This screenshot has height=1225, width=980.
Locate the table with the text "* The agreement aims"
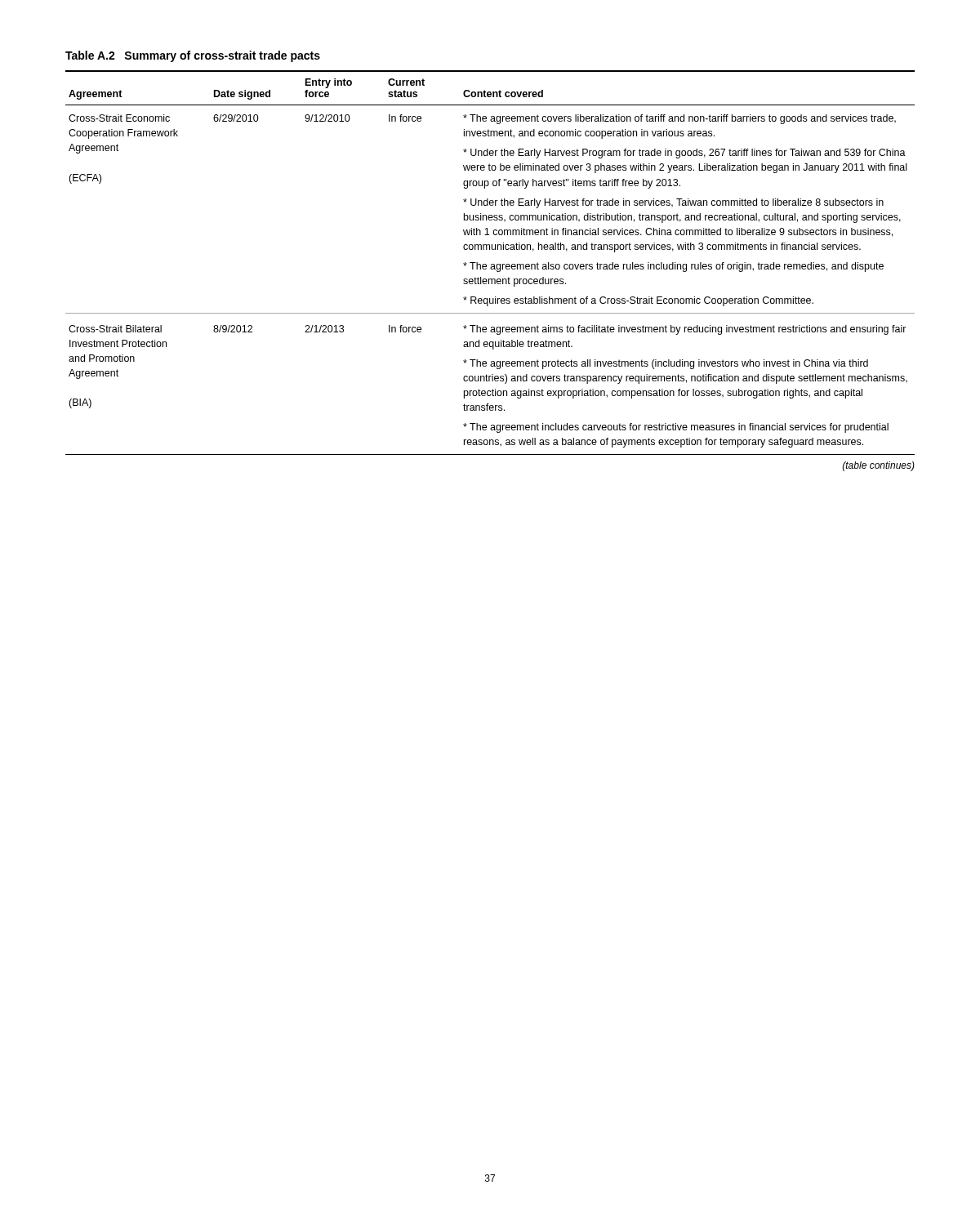[x=490, y=262]
